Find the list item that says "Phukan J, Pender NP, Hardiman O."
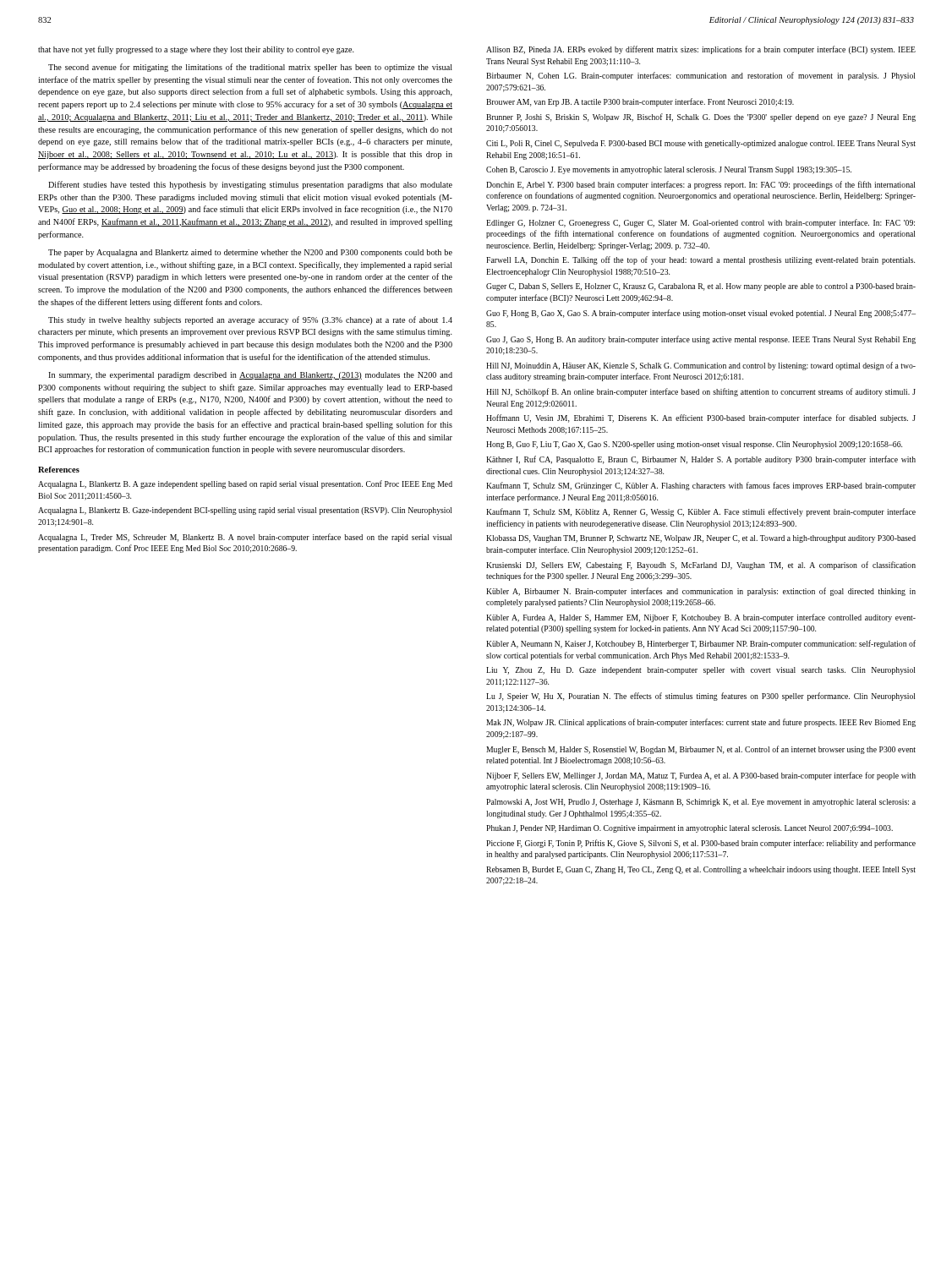The height and width of the screenshot is (1268, 952). (x=690, y=828)
